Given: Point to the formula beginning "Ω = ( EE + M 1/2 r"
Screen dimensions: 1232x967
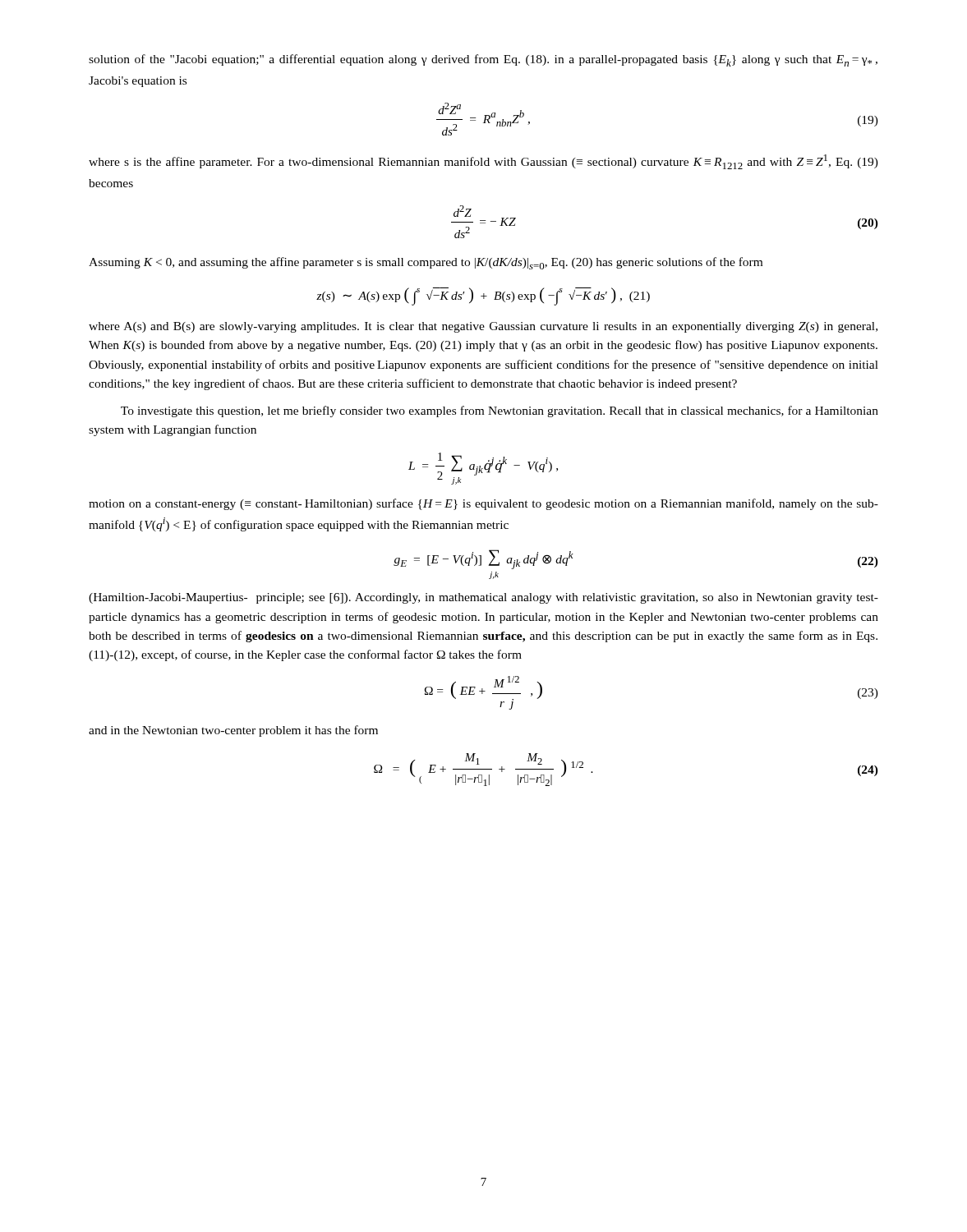Looking at the screenshot, I should point(484,692).
